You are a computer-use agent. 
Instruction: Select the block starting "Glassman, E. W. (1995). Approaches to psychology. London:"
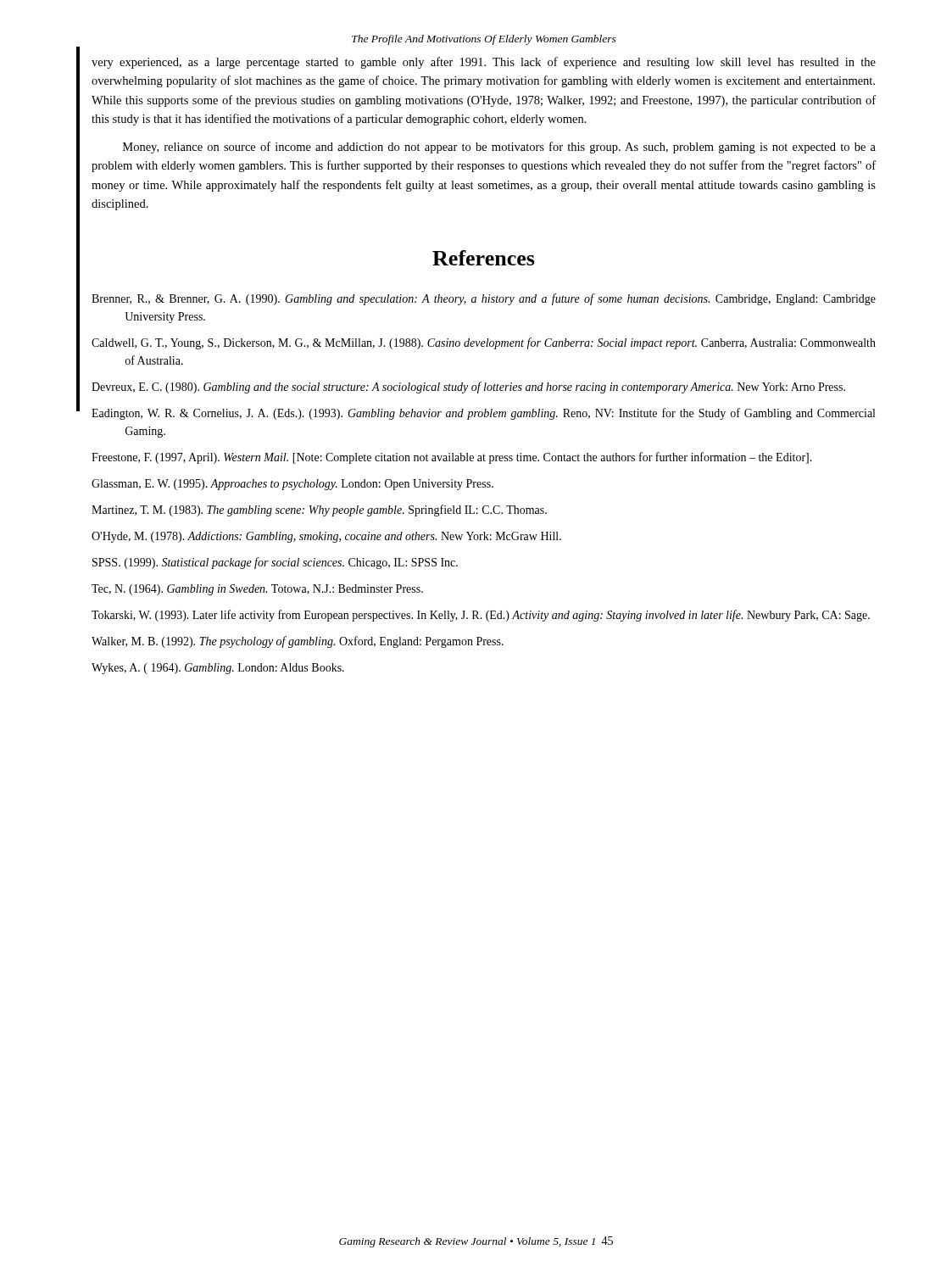click(x=293, y=484)
